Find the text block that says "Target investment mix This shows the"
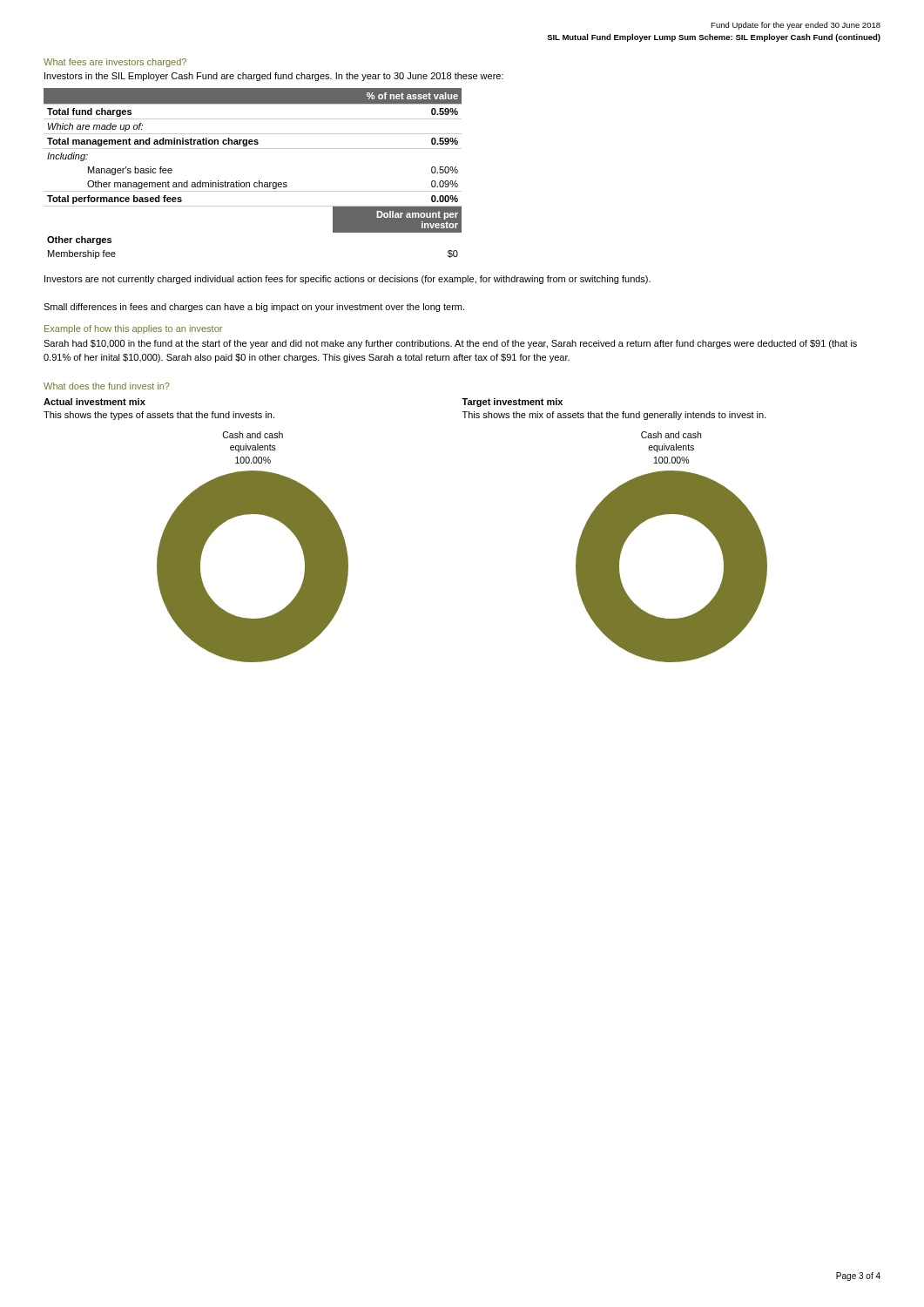 [671, 408]
